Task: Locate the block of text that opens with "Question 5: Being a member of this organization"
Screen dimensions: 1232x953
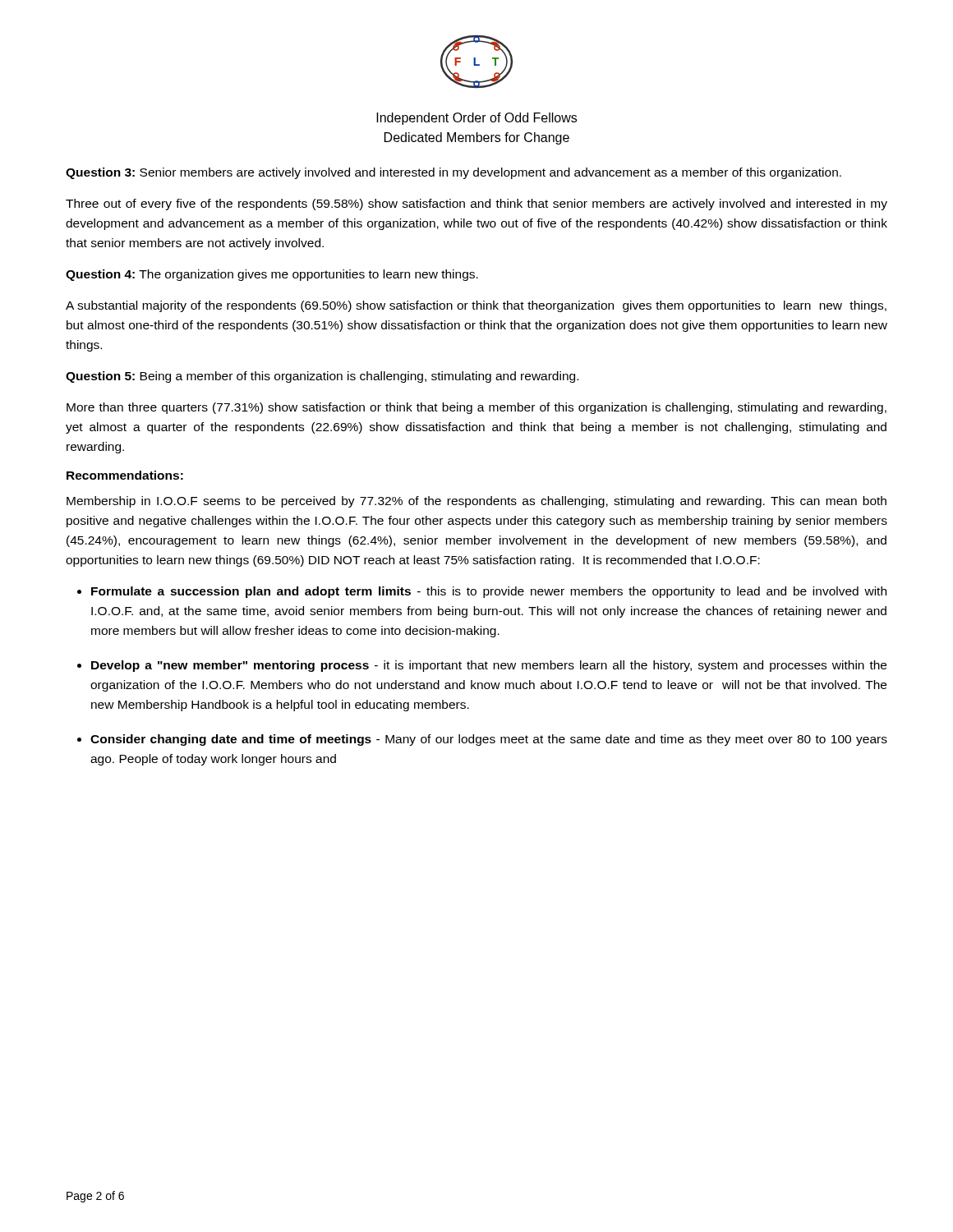Action: pyautogui.click(x=323, y=376)
